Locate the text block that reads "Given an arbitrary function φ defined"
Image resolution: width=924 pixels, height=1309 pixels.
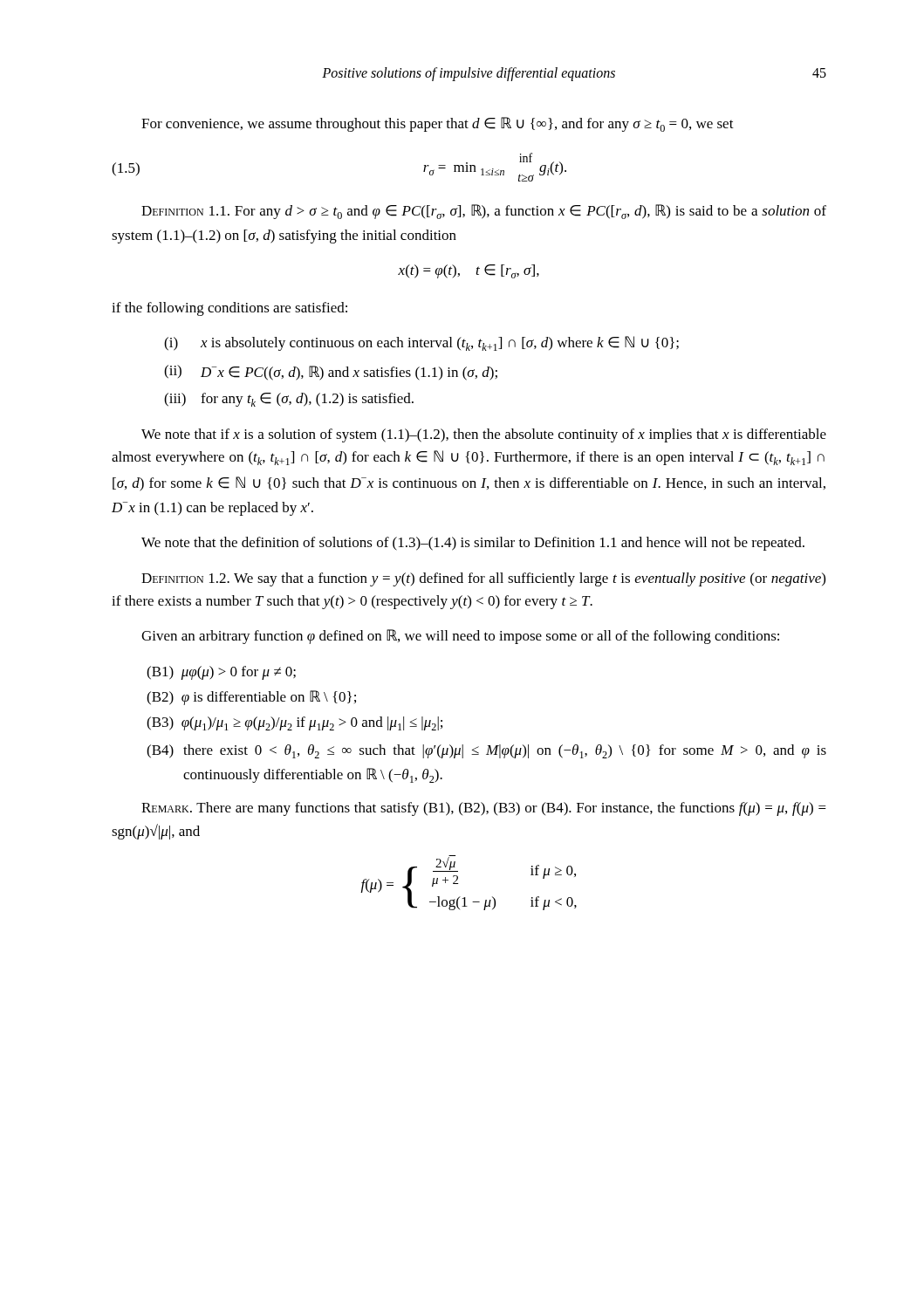[x=469, y=637]
